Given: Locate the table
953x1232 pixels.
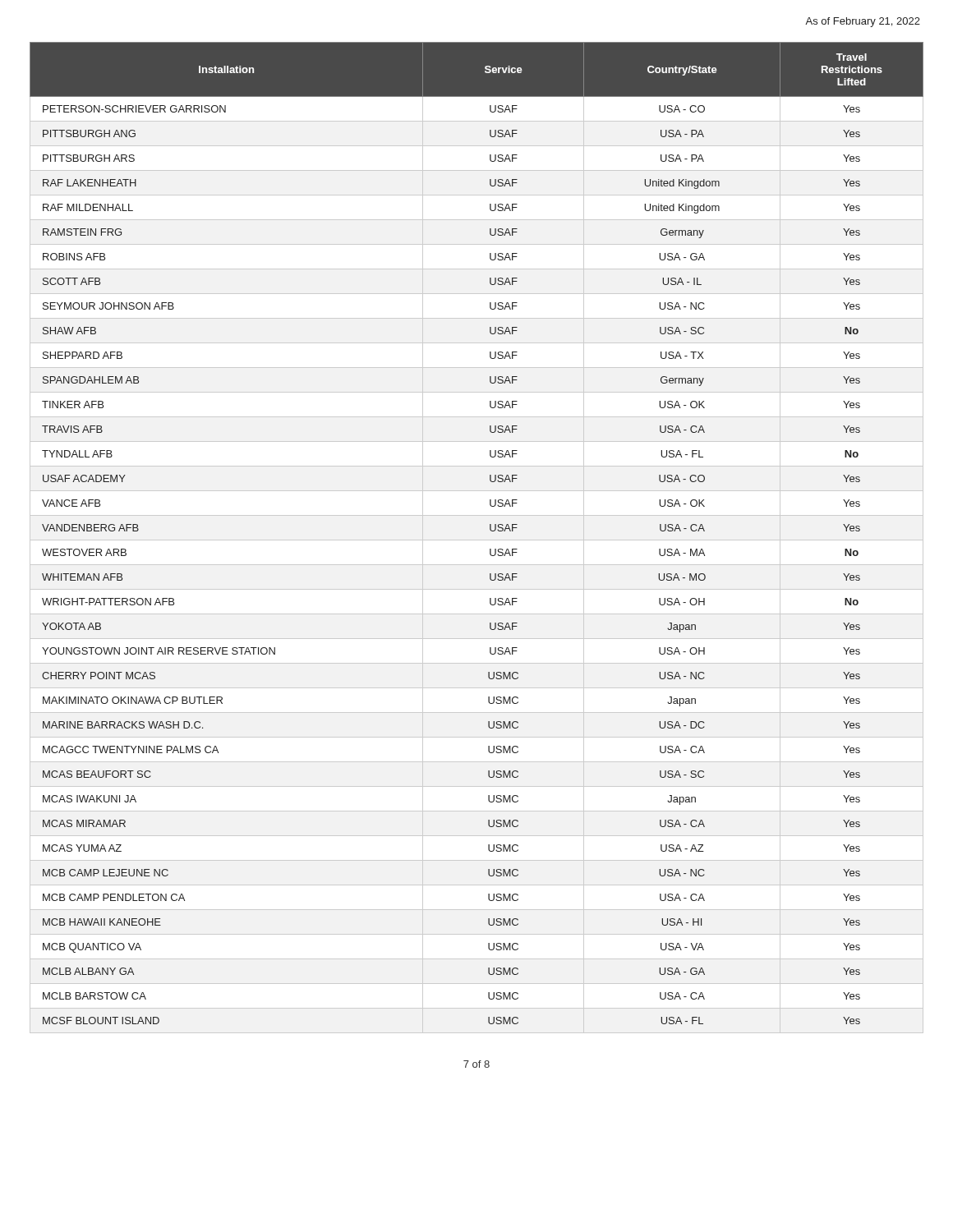Looking at the screenshot, I should (x=476, y=542).
